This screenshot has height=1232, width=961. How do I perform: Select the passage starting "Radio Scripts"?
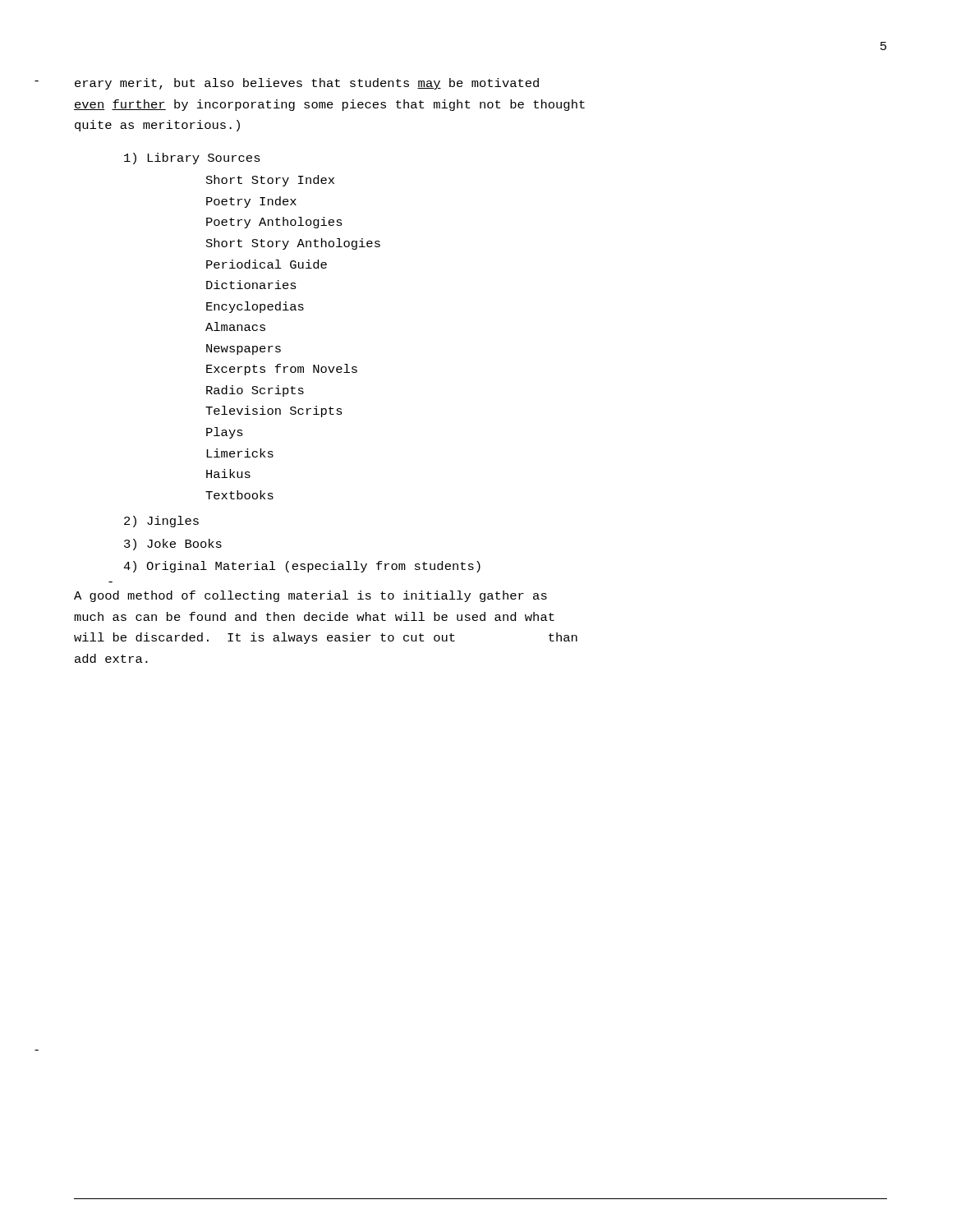coord(255,391)
